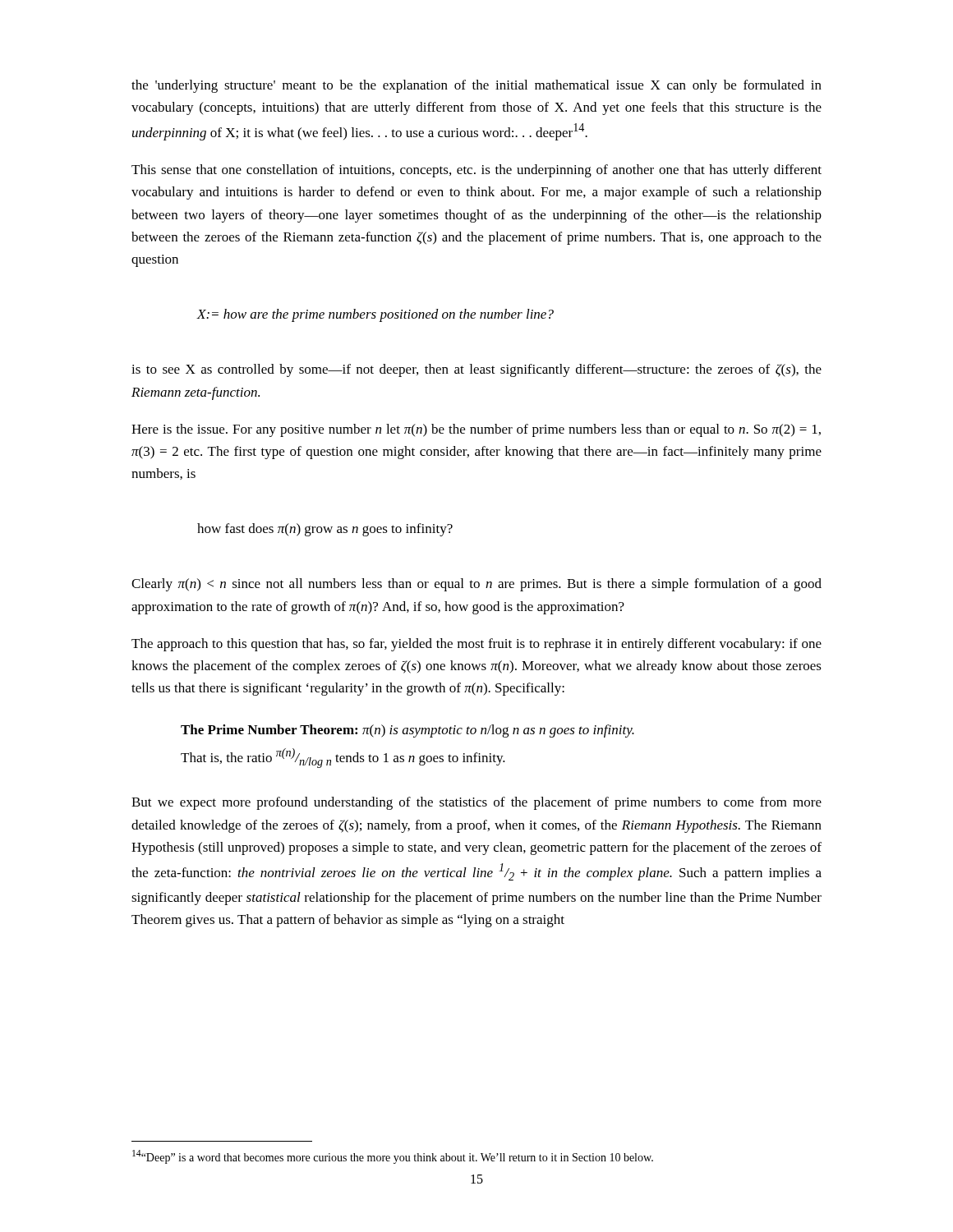This screenshot has width=953, height=1232.
Task: Find the block on this page that starts "Clearly π(n) < n since"
Action: pos(476,595)
